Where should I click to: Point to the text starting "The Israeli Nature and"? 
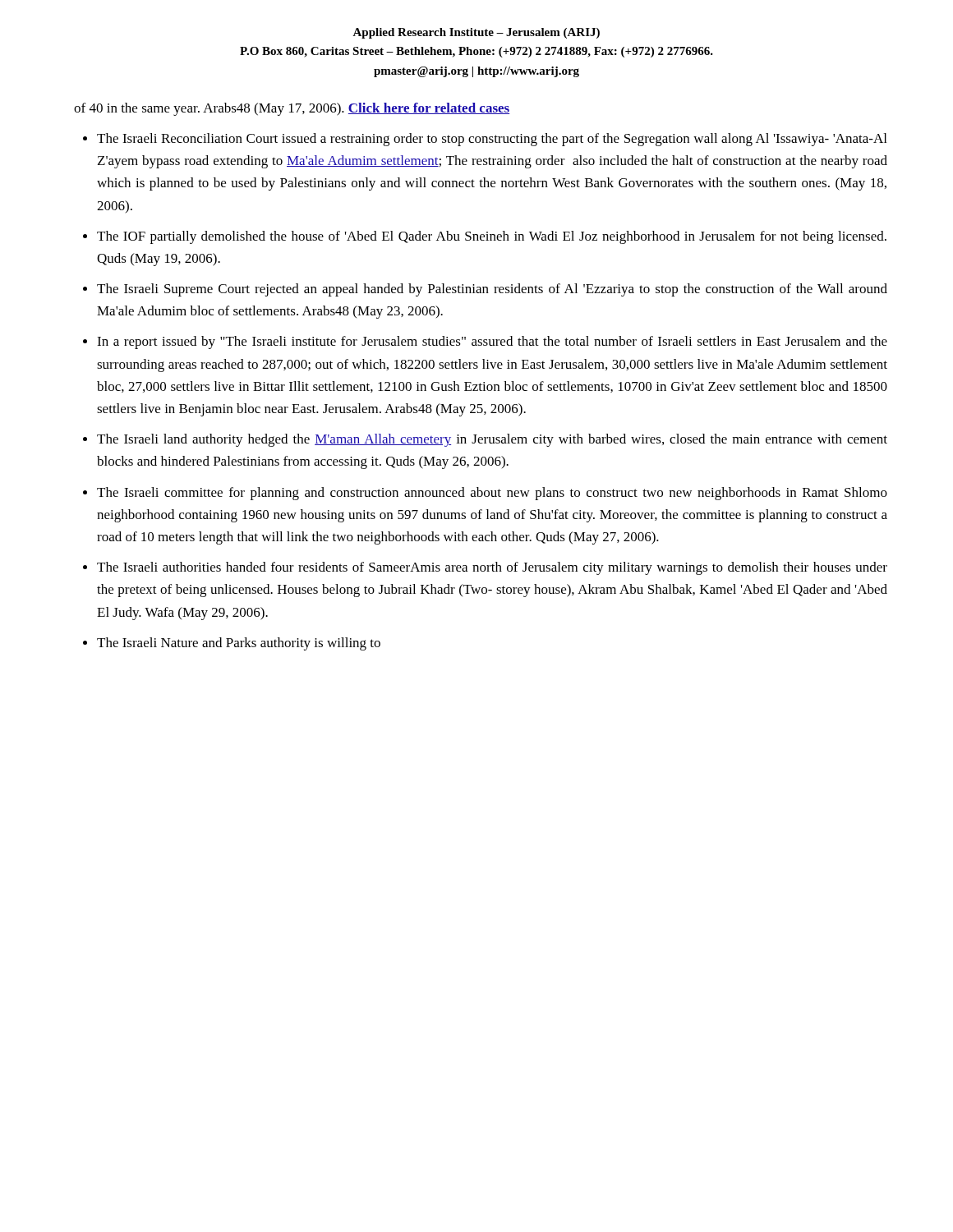(x=239, y=642)
